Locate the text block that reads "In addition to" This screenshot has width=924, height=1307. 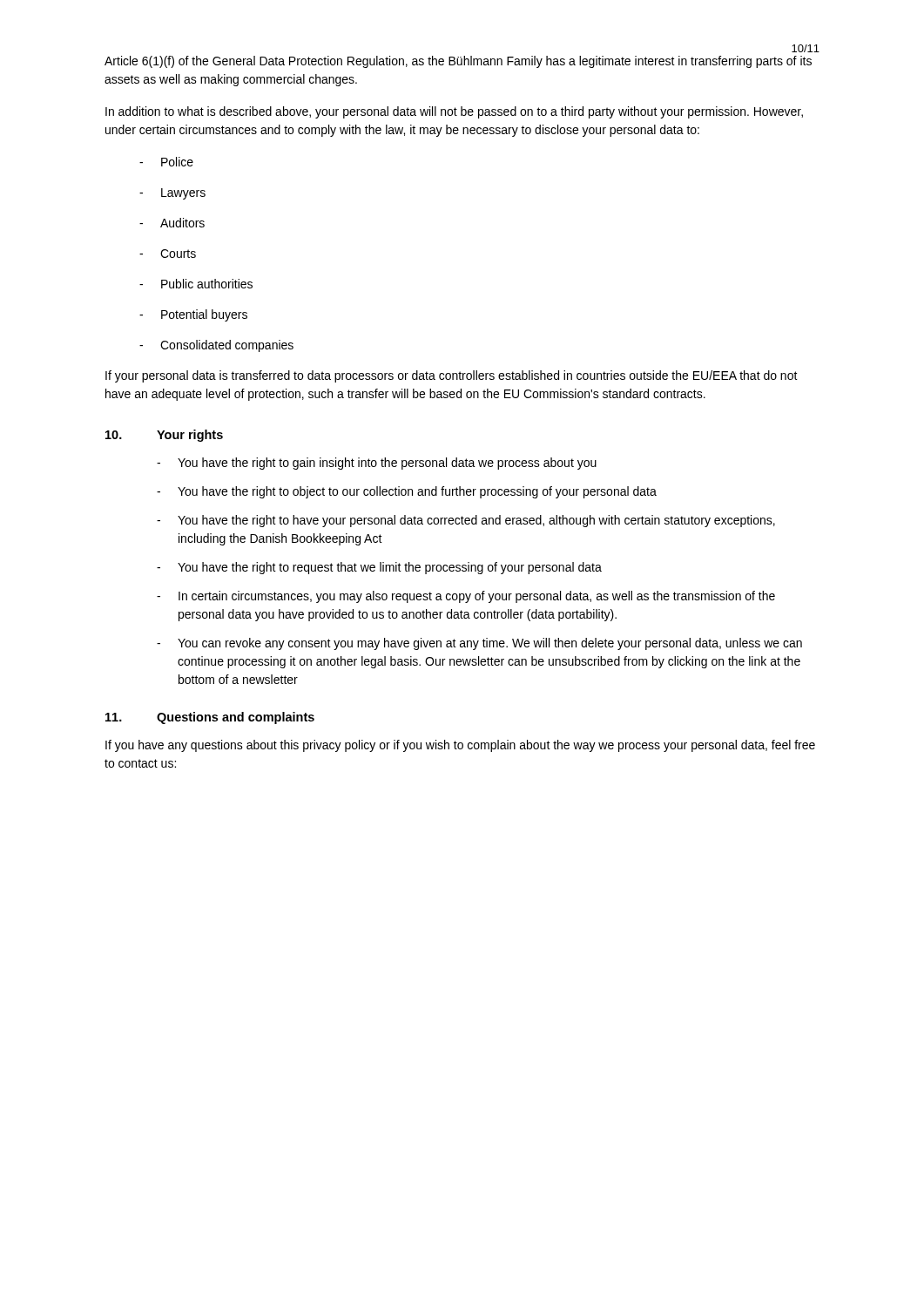[x=454, y=121]
